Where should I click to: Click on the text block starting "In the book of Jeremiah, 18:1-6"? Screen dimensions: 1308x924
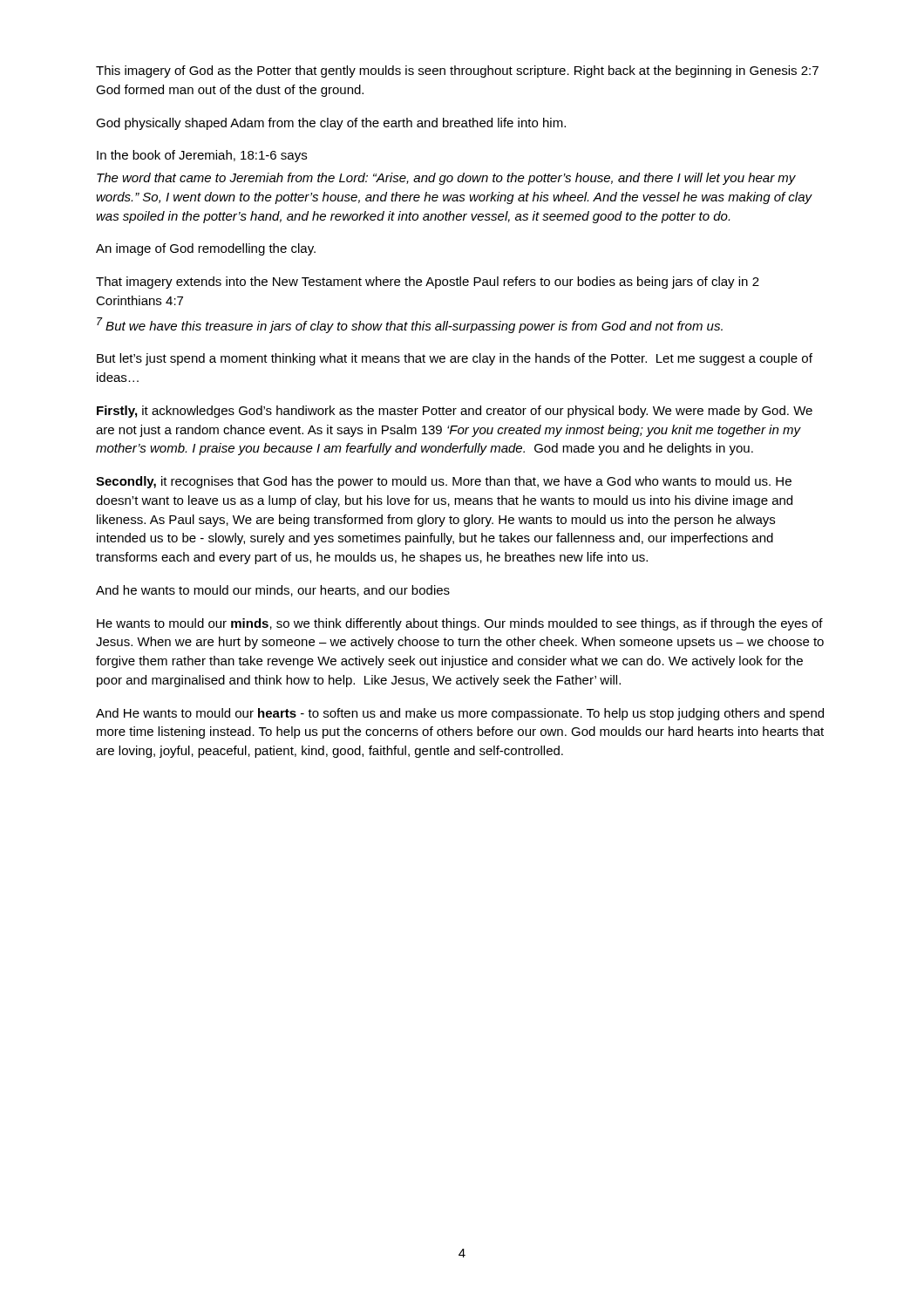coord(202,155)
